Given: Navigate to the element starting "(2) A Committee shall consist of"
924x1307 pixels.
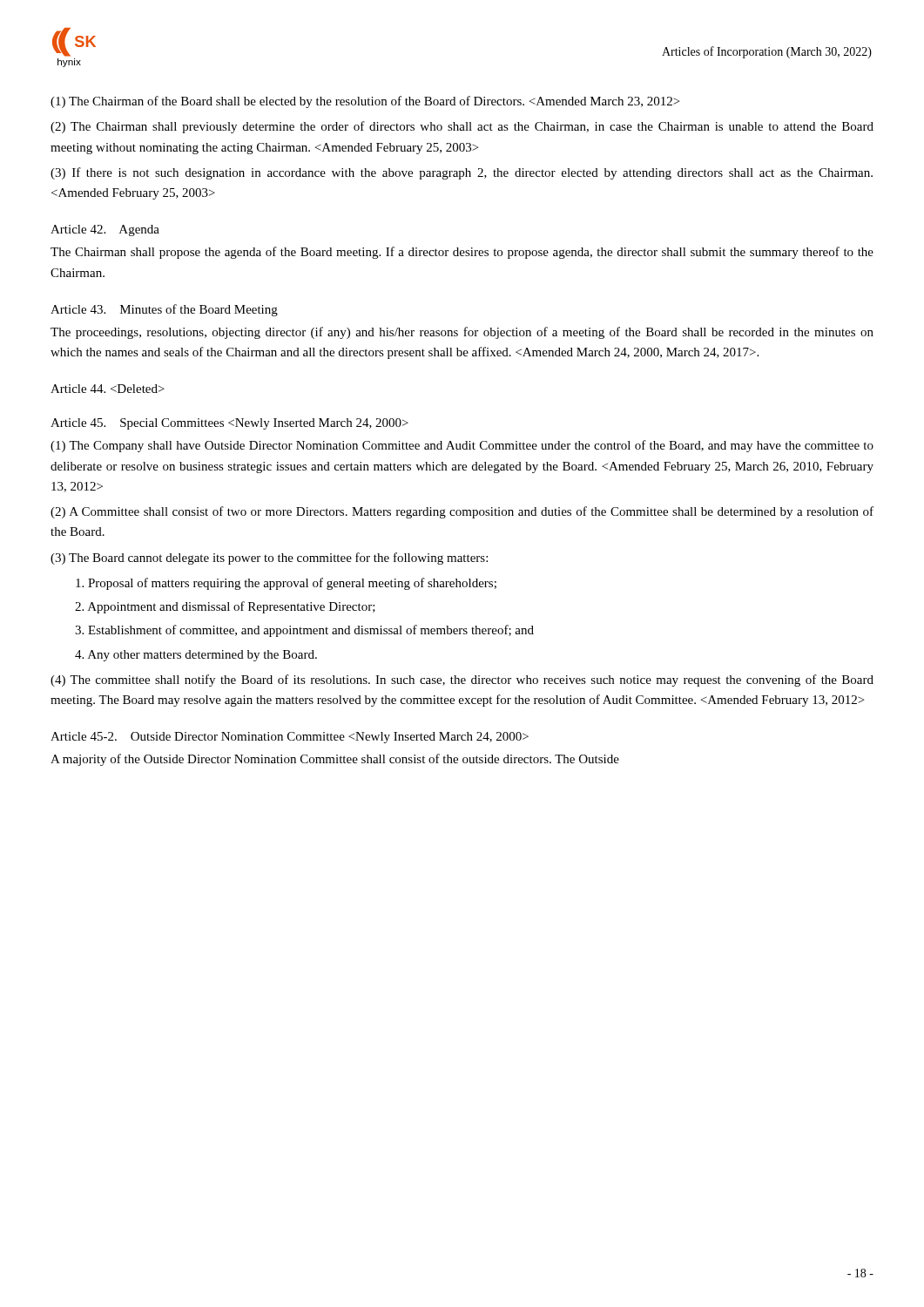Looking at the screenshot, I should click(x=462, y=522).
